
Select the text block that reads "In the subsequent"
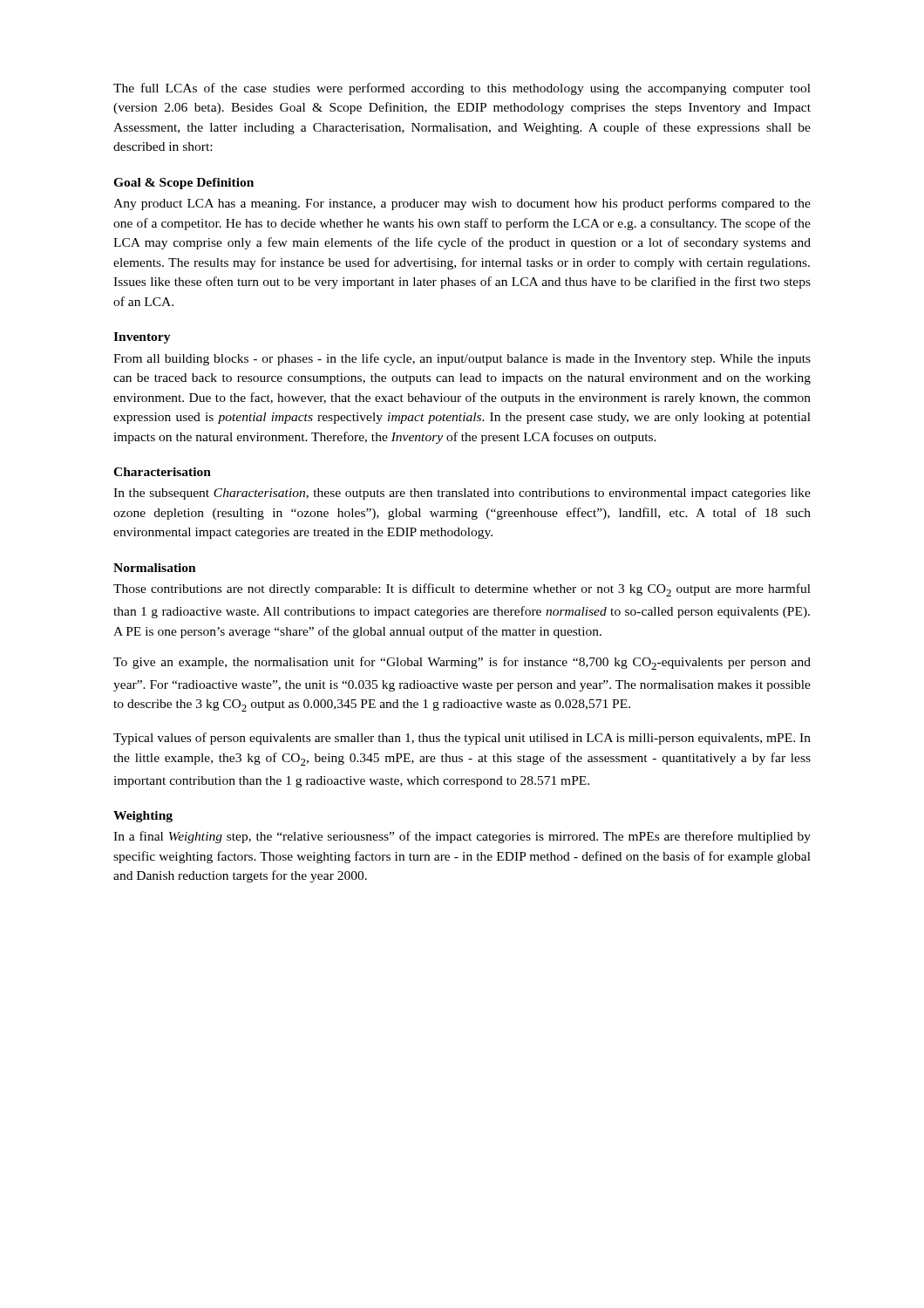tap(462, 513)
